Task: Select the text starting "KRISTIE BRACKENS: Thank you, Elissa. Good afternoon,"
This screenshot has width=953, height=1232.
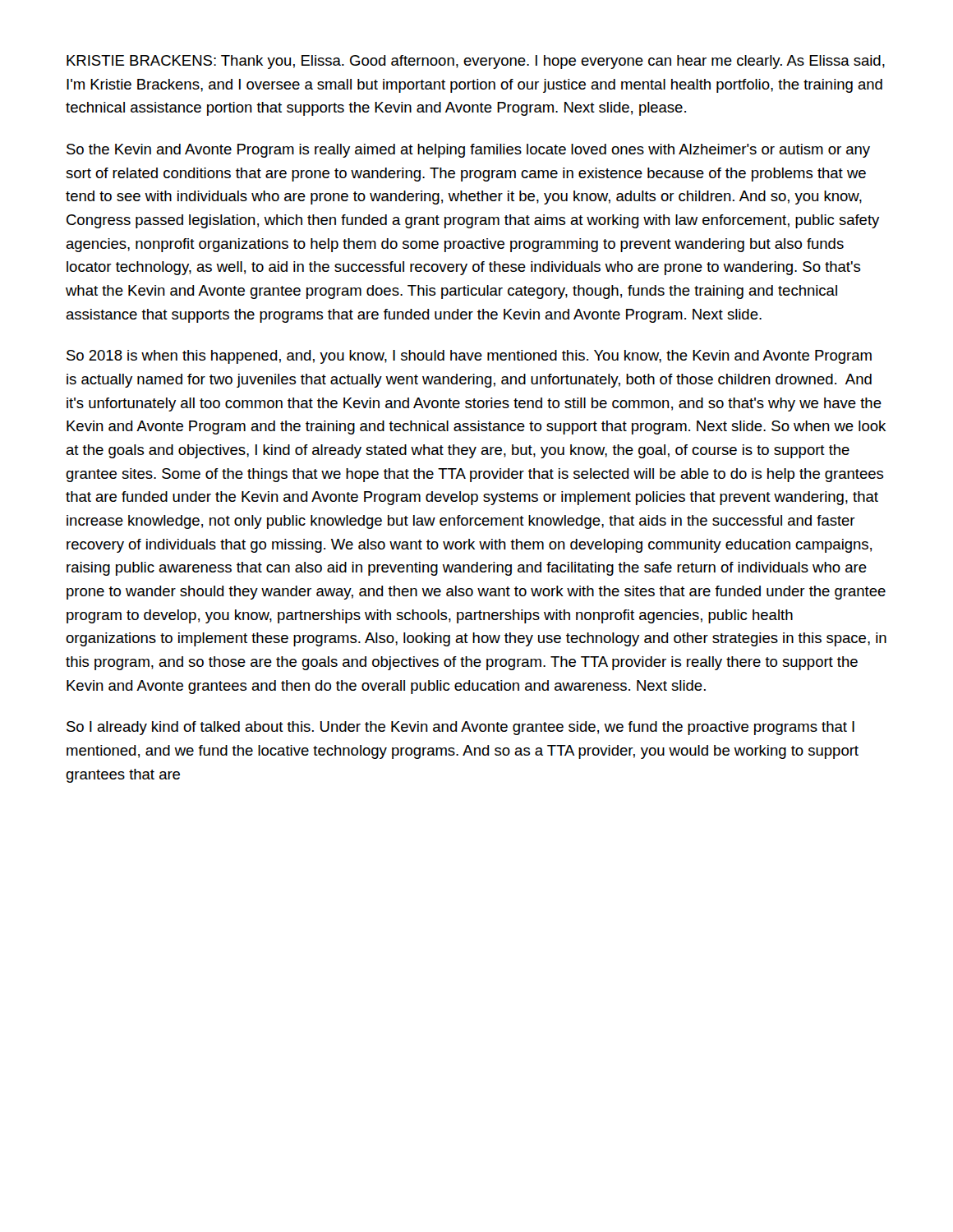Action: coord(476,84)
